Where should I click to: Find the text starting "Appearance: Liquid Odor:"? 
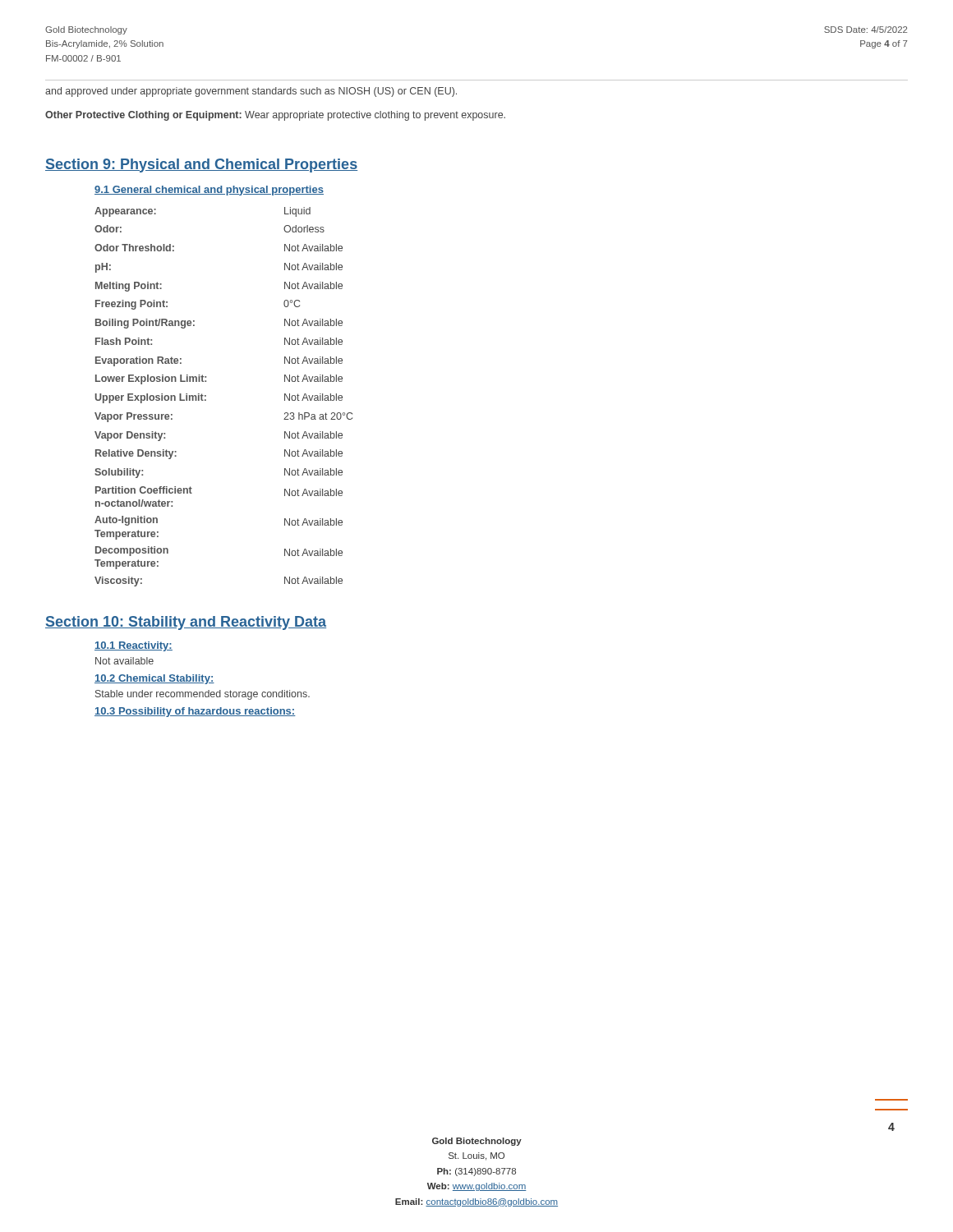(120, 212)
